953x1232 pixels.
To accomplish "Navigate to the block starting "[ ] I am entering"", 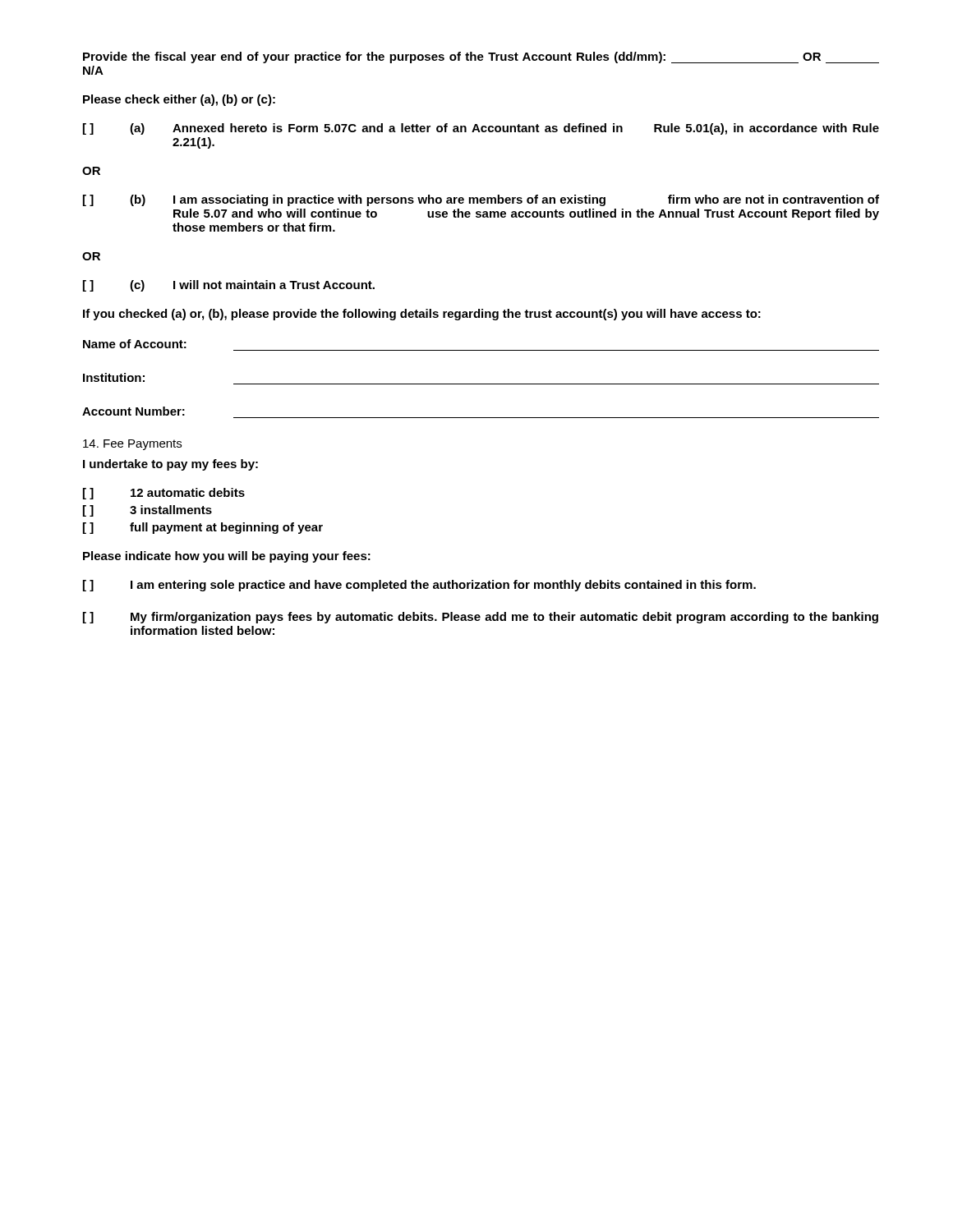I will [x=481, y=584].
